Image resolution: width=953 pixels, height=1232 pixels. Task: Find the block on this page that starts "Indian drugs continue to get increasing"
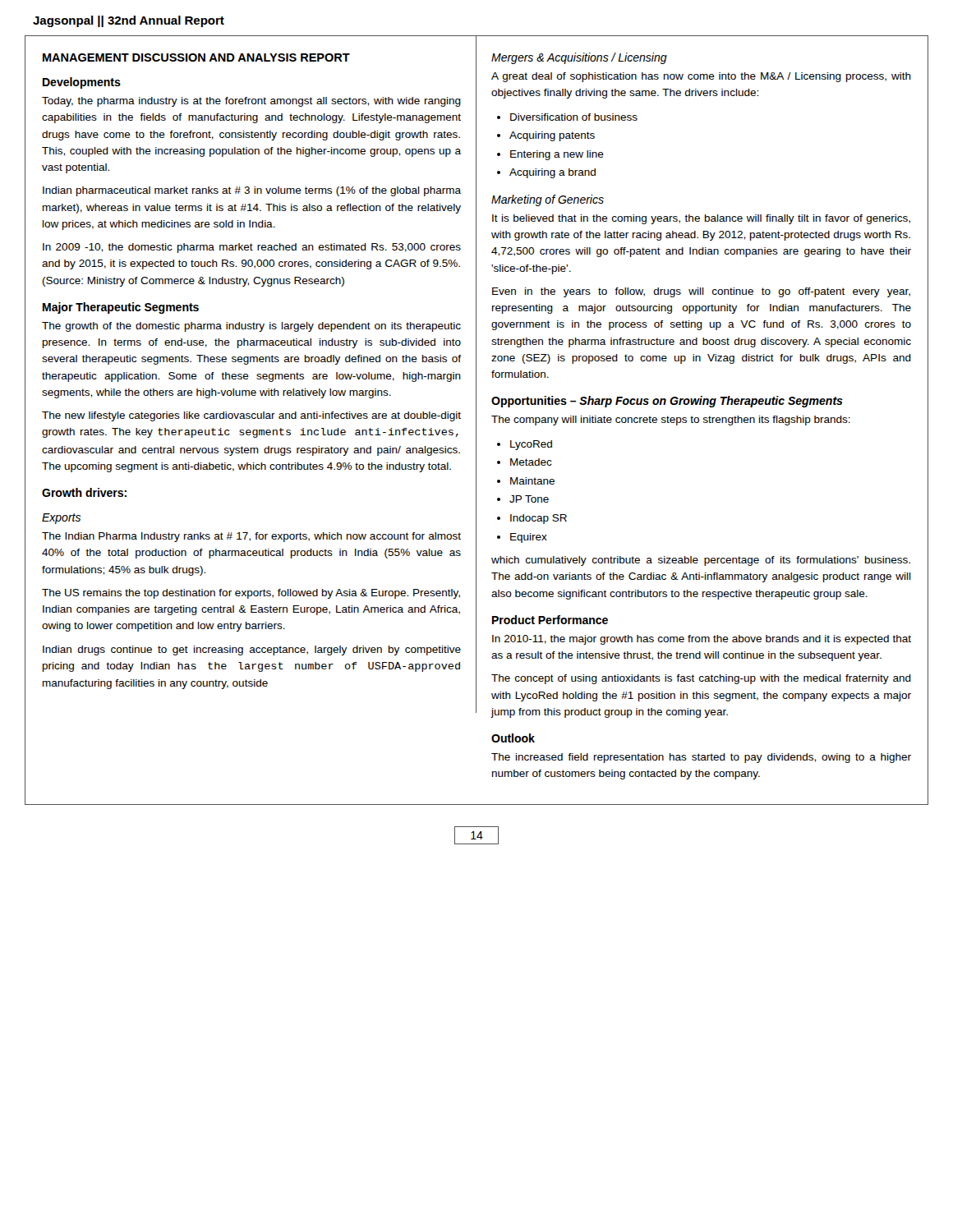[x=251, y=666]
